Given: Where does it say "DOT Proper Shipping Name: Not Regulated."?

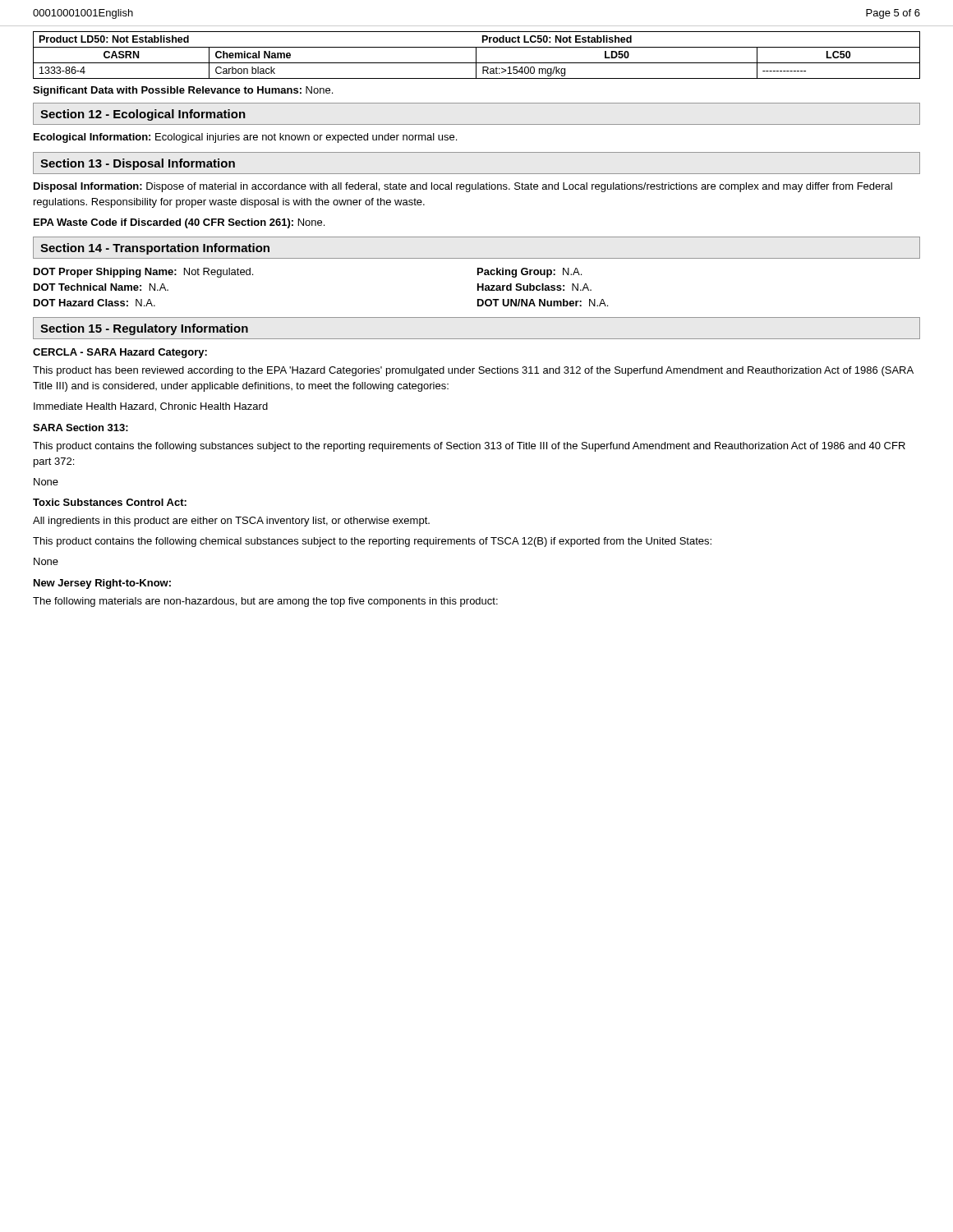Looking at the screenshot, I should (x=144, y=272).
